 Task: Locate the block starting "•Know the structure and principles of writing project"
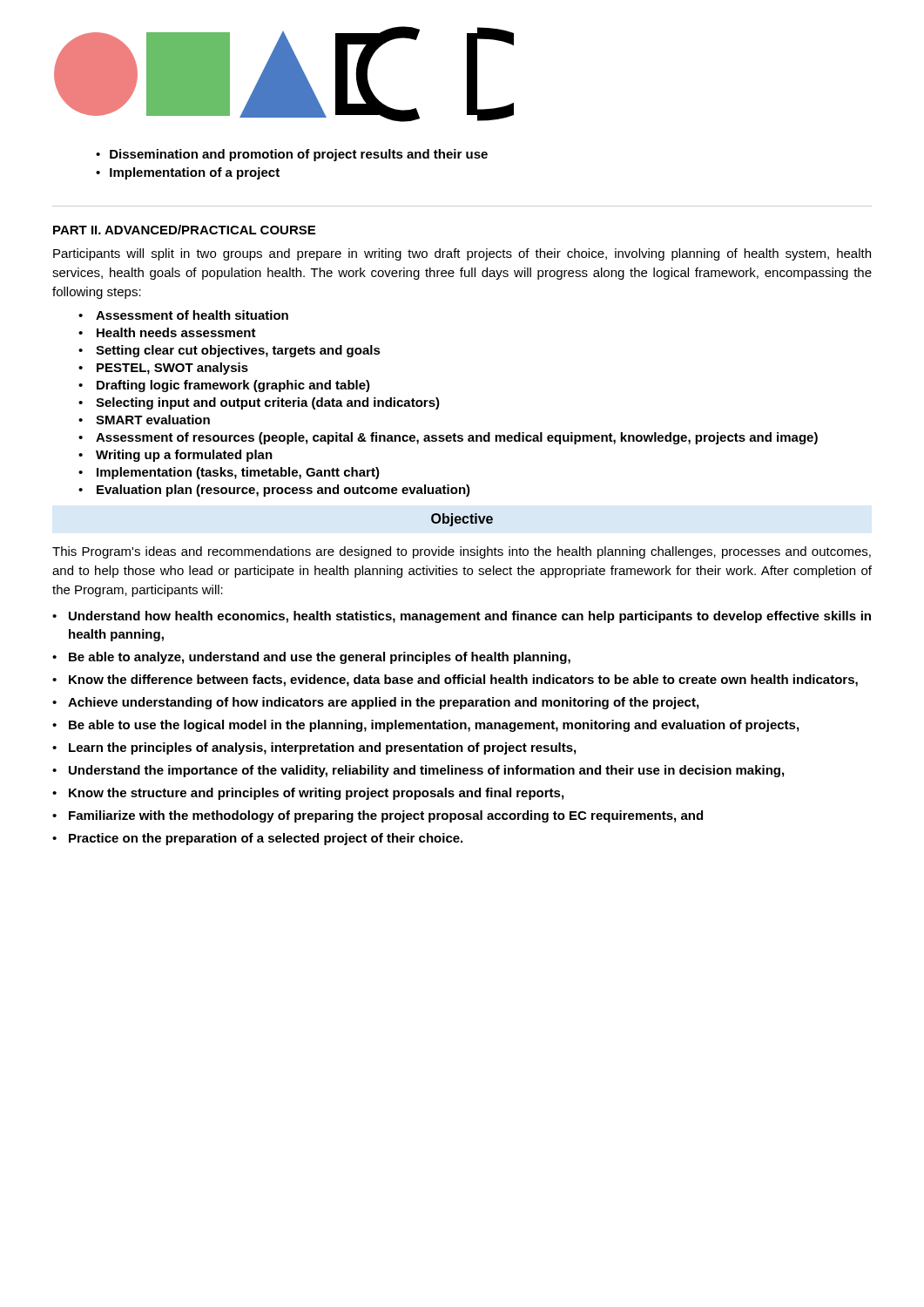click(x=308, y=792)
